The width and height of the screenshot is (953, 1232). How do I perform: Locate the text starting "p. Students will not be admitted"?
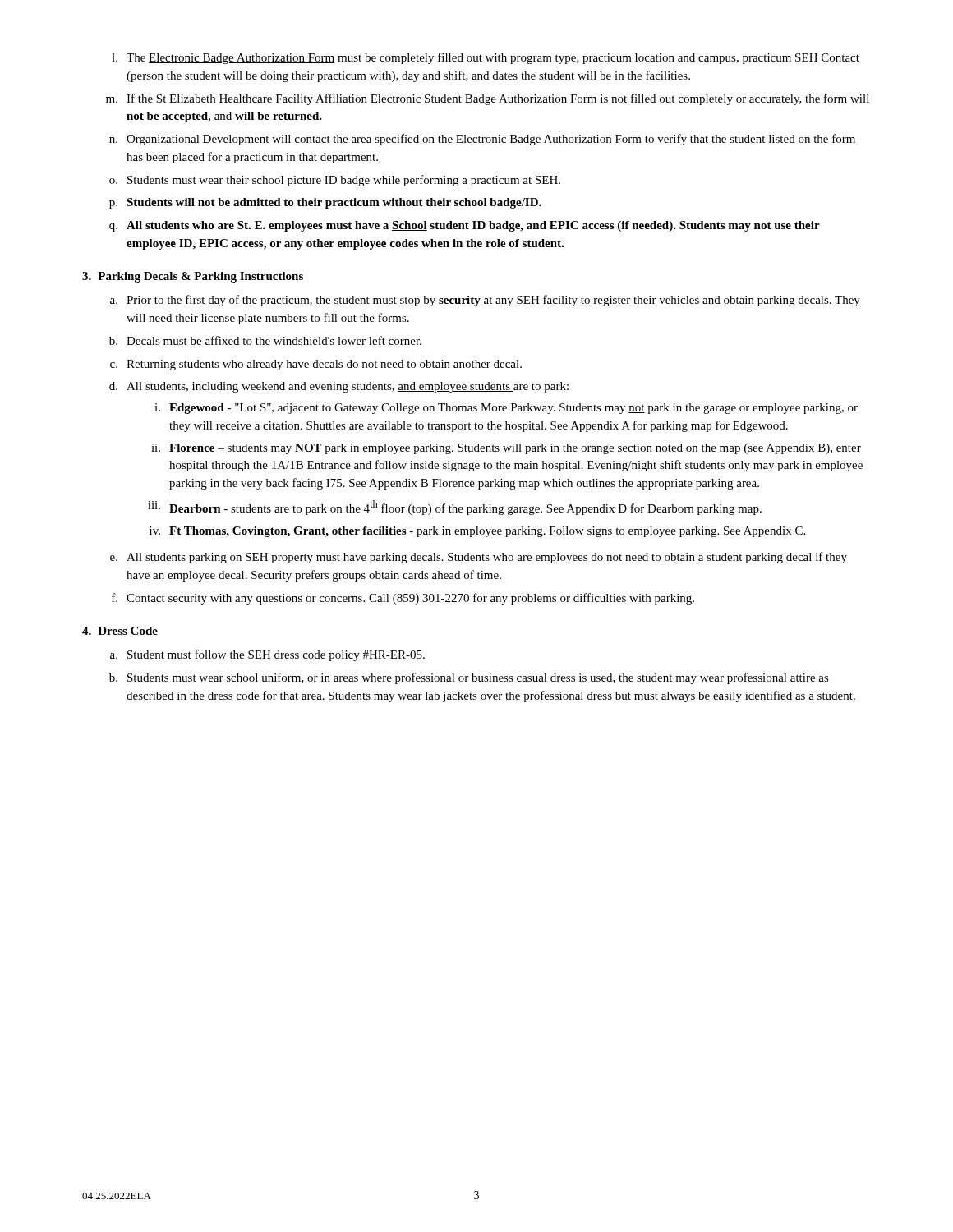[x=476, y=203]
